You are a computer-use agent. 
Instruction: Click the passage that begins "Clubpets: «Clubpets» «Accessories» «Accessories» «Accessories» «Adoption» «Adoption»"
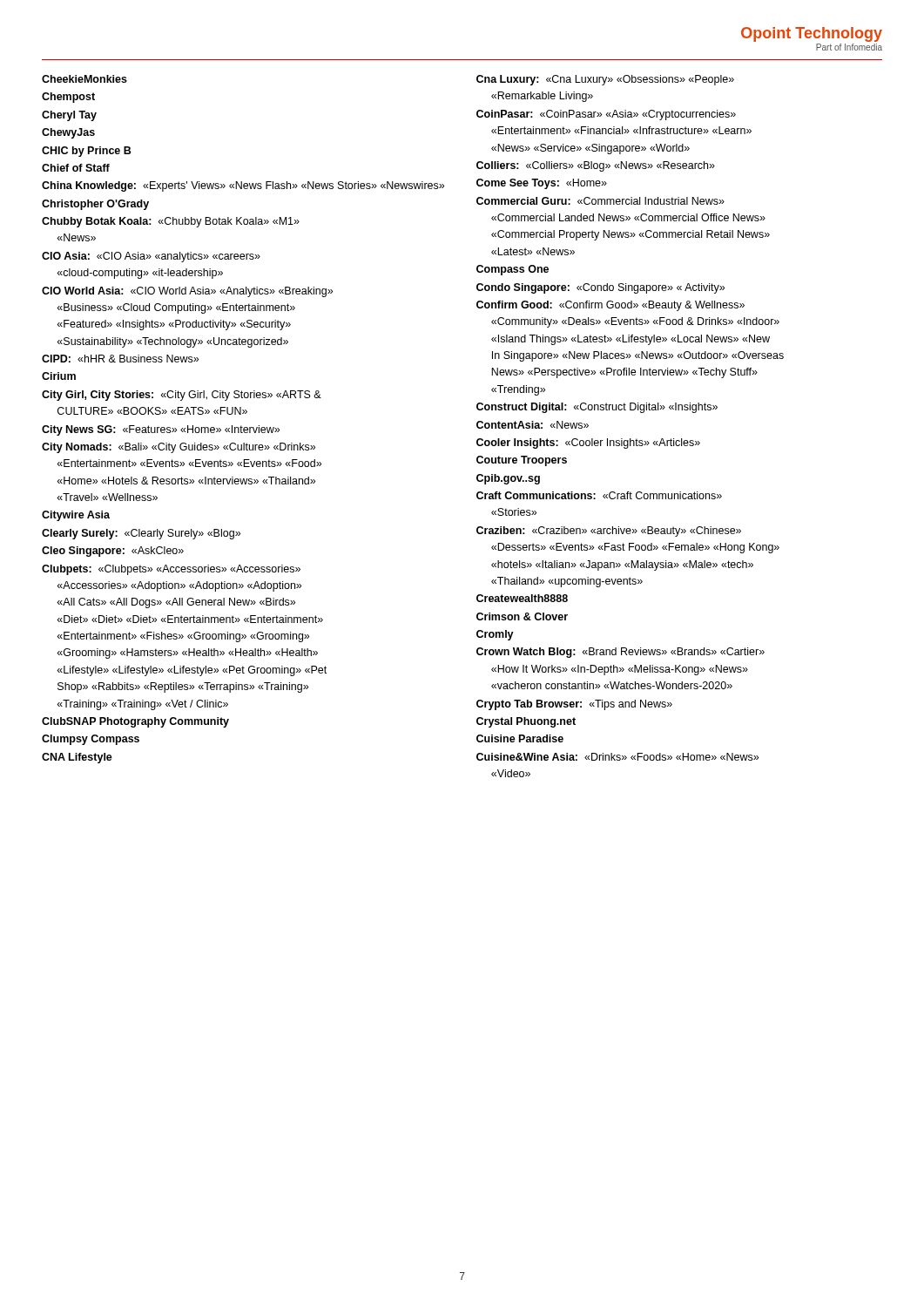(x=184, y=636)
